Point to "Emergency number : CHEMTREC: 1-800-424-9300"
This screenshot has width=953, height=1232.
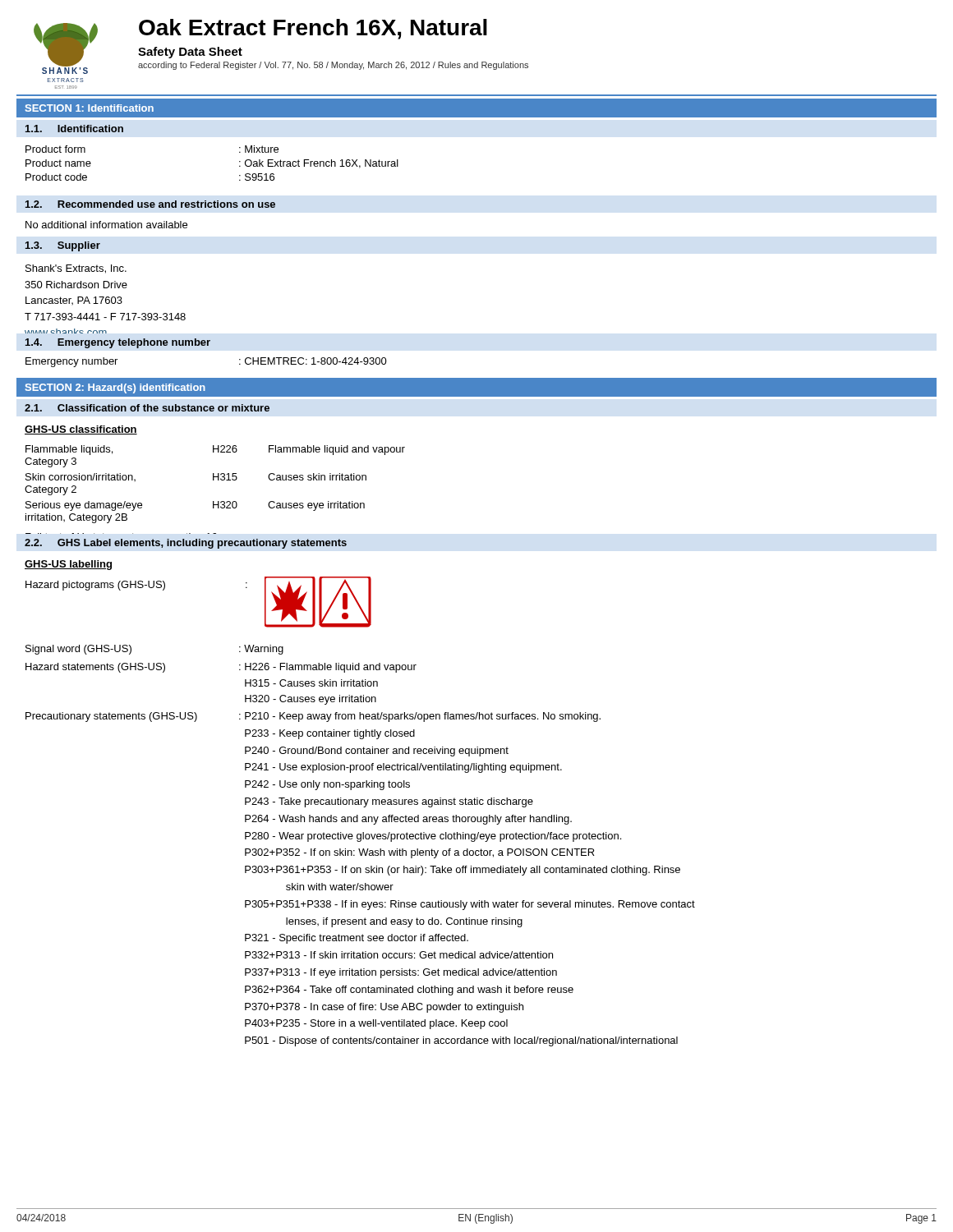tap(74, 362)
